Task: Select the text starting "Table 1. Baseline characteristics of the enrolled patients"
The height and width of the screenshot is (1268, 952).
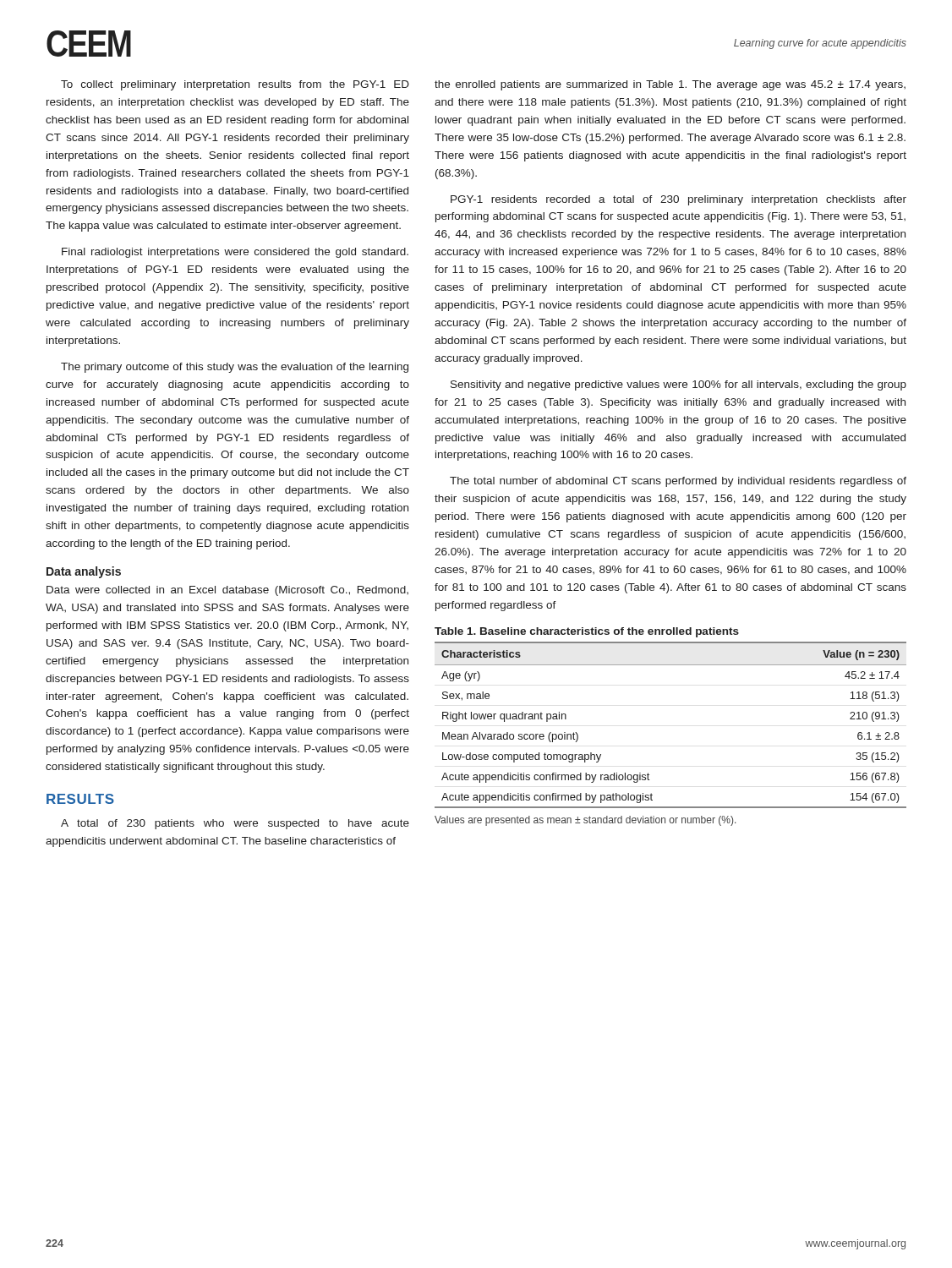Action: tap(587, 631)
